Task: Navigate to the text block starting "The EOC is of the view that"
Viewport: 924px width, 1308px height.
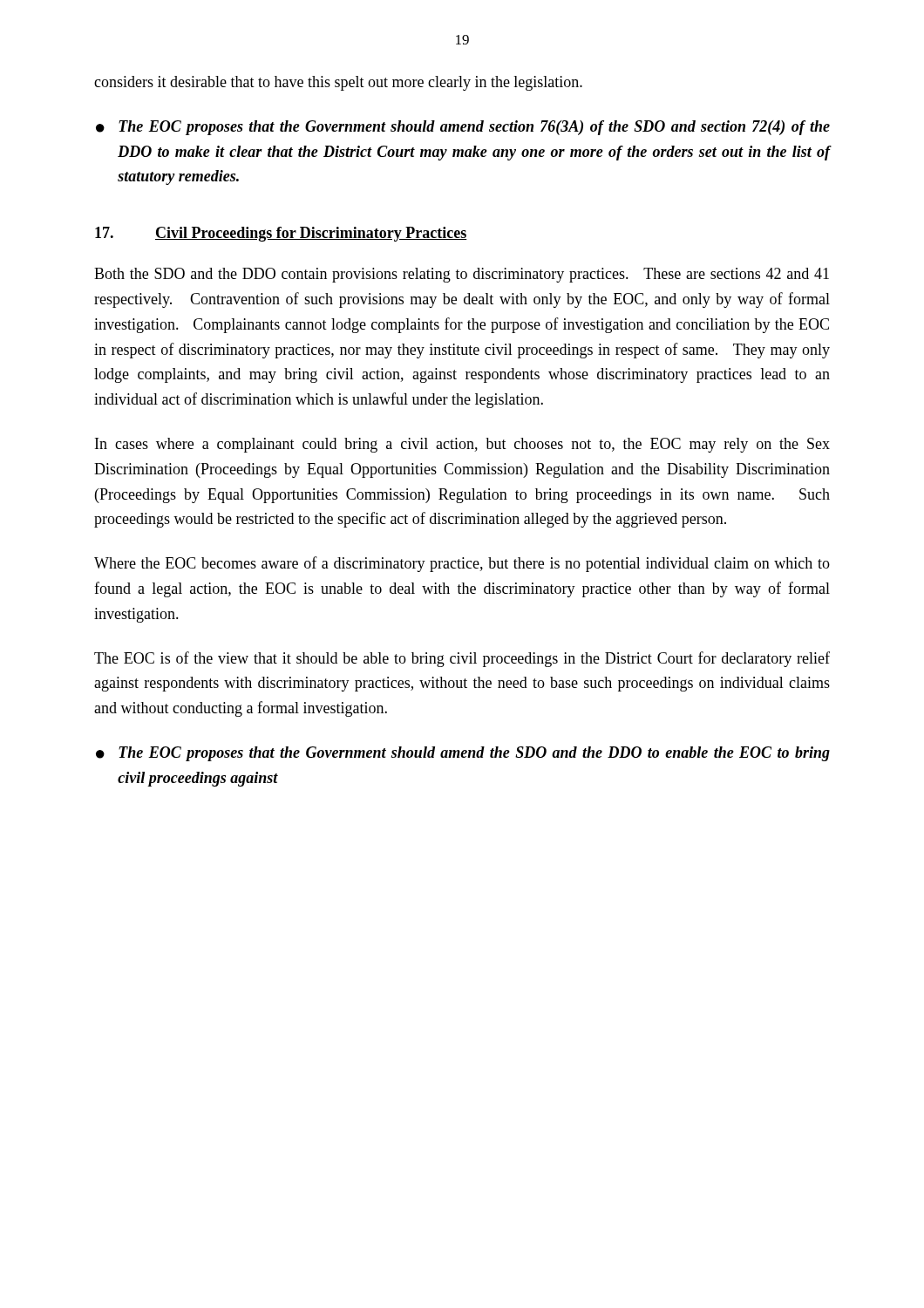Action: pos(462,683)
